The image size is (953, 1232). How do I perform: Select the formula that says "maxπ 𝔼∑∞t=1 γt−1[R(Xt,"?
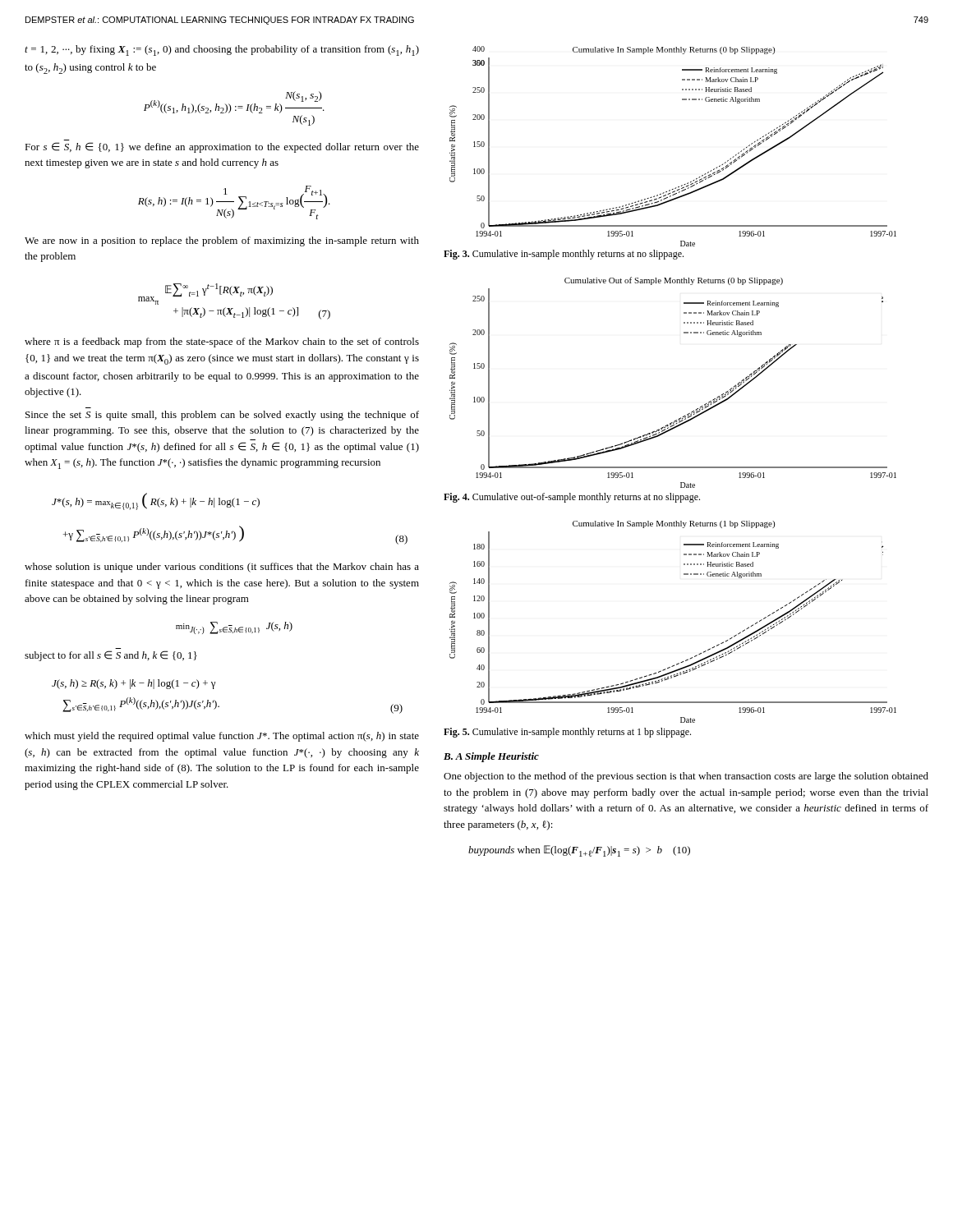pyautogui.click(x=234, y=299)
